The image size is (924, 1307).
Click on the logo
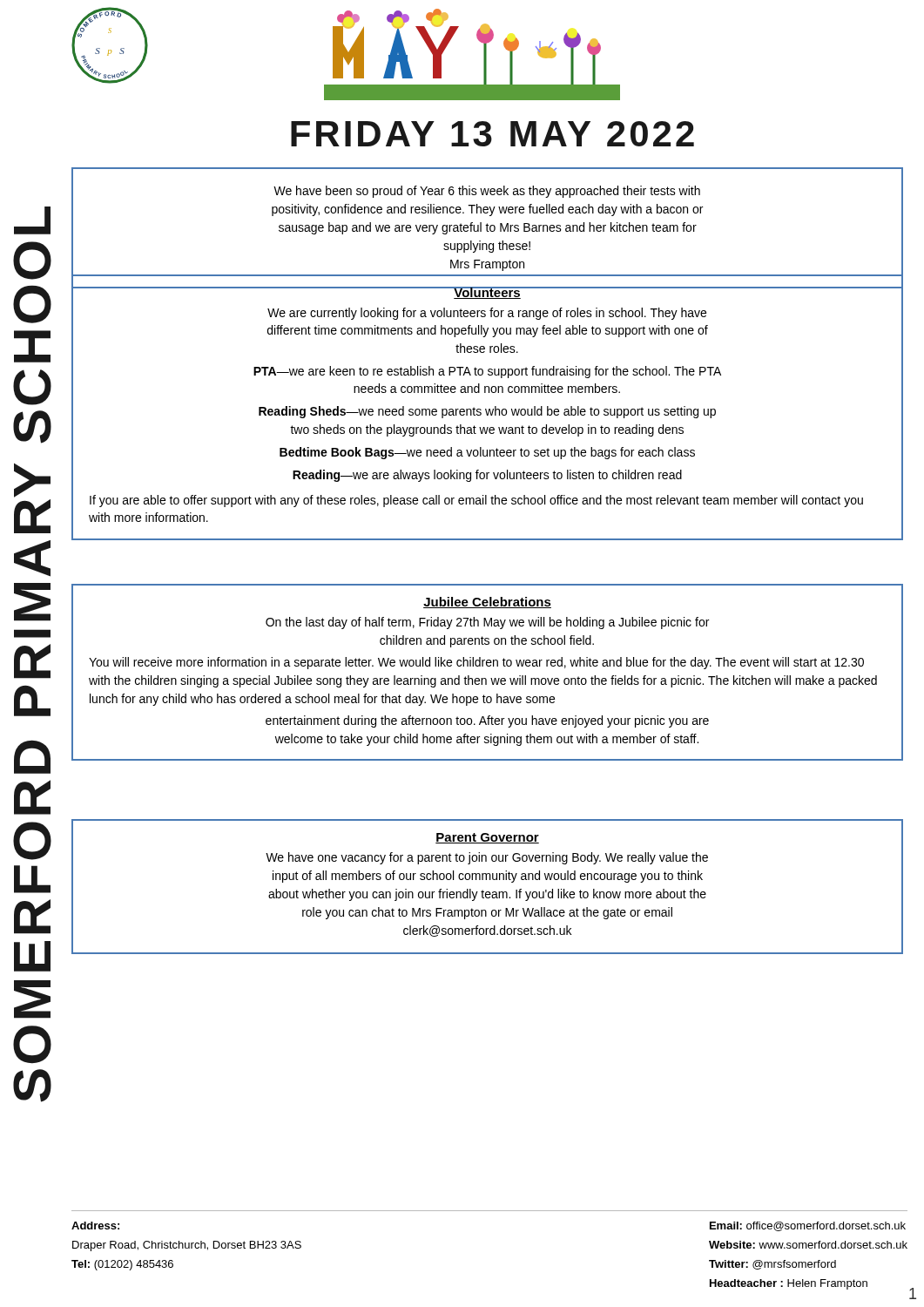point(110,45)
